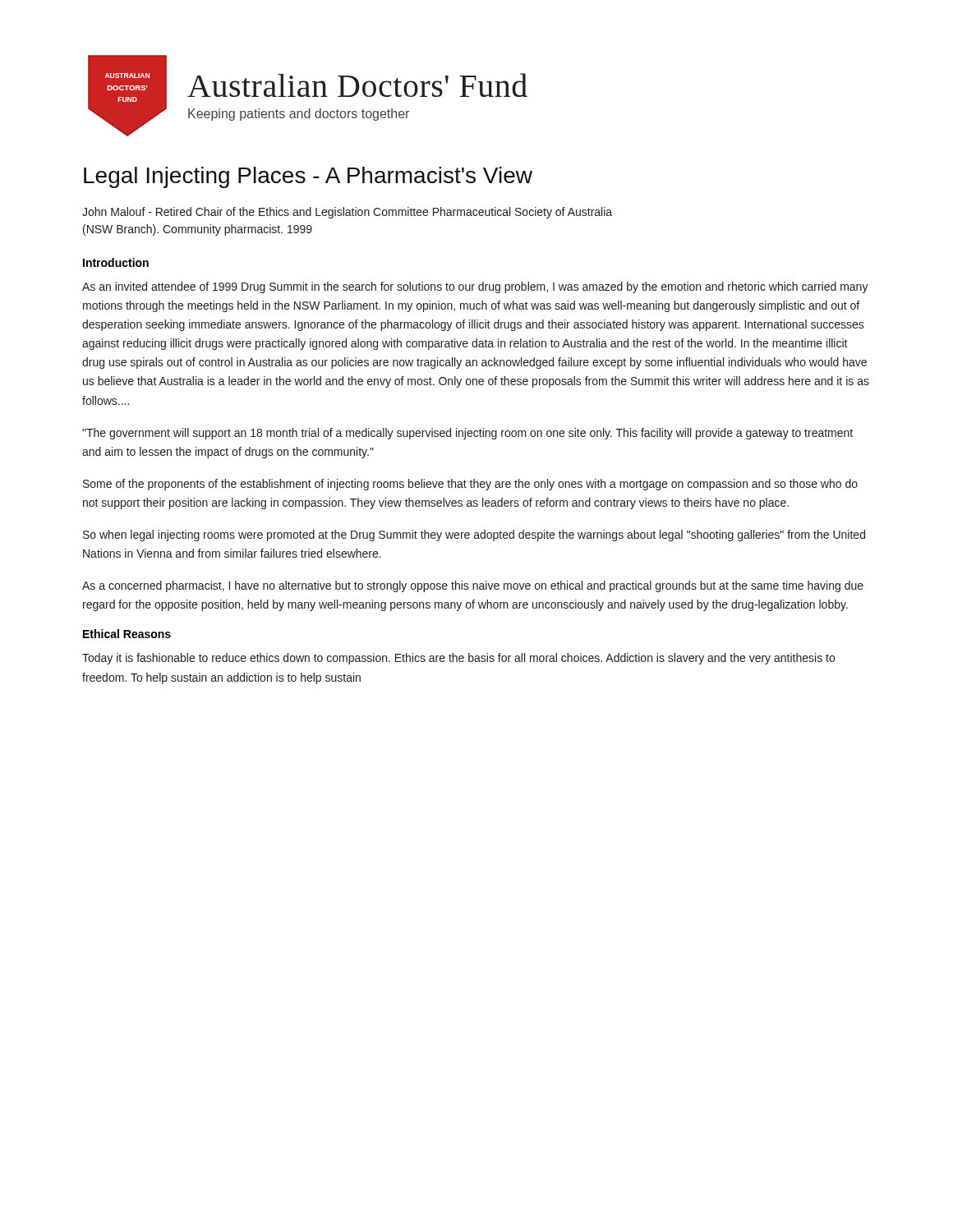Select the block starting "Some of the"

pyautogui.click(x=470, y=493)
